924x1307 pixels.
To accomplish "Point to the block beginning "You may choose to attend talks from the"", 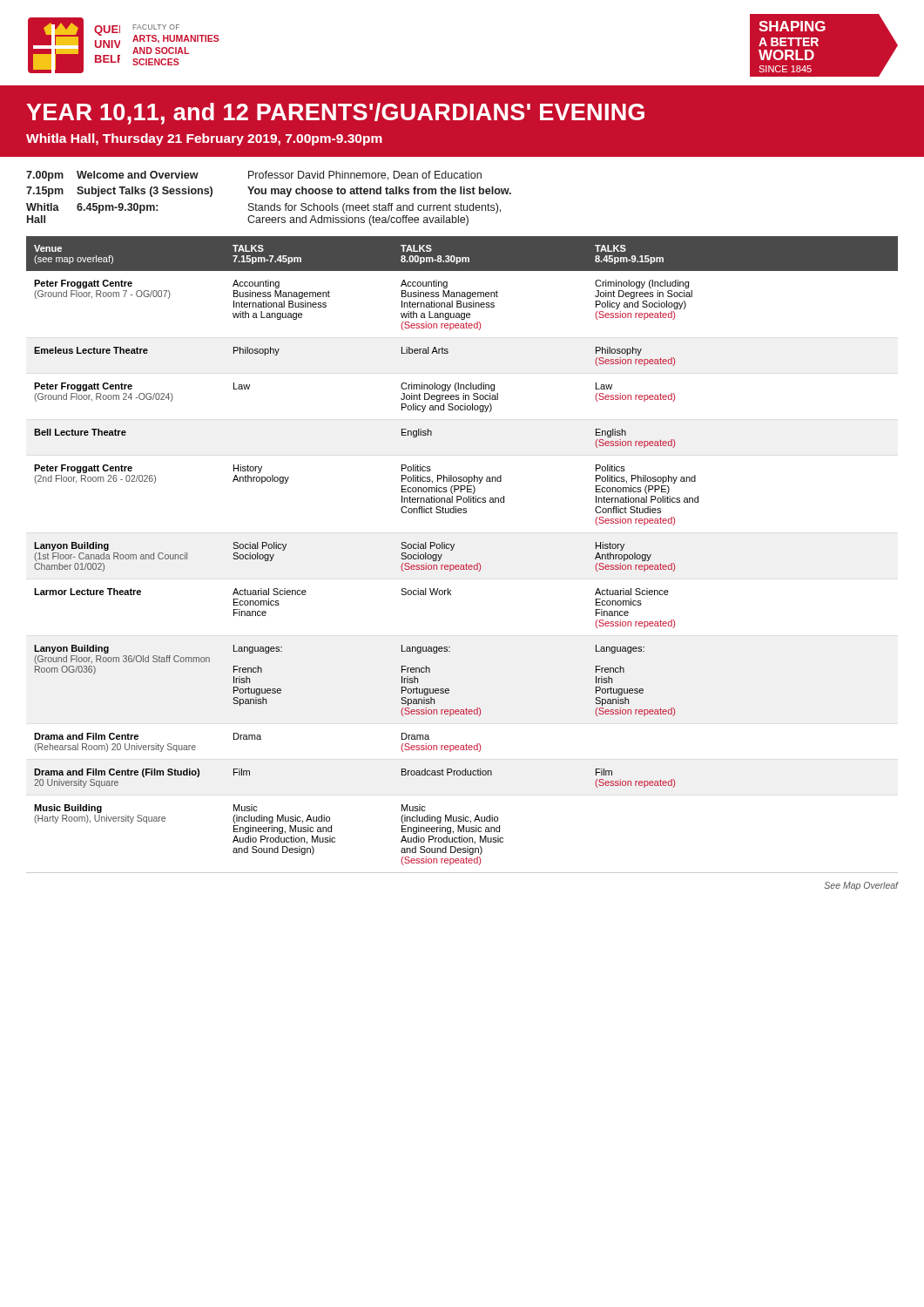I will [380, 191].
